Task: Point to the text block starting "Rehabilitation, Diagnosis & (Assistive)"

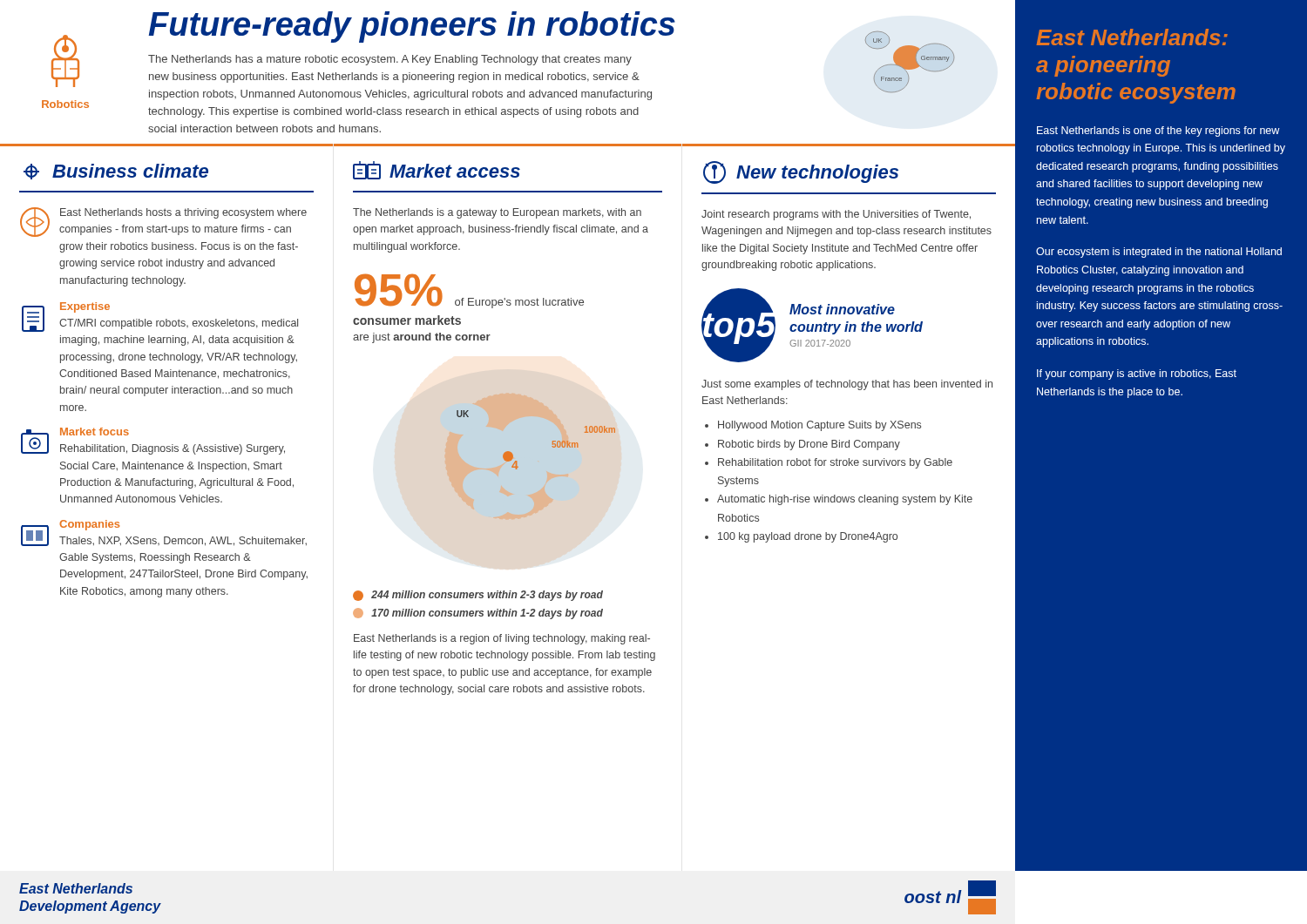Action: click(177, 474)
